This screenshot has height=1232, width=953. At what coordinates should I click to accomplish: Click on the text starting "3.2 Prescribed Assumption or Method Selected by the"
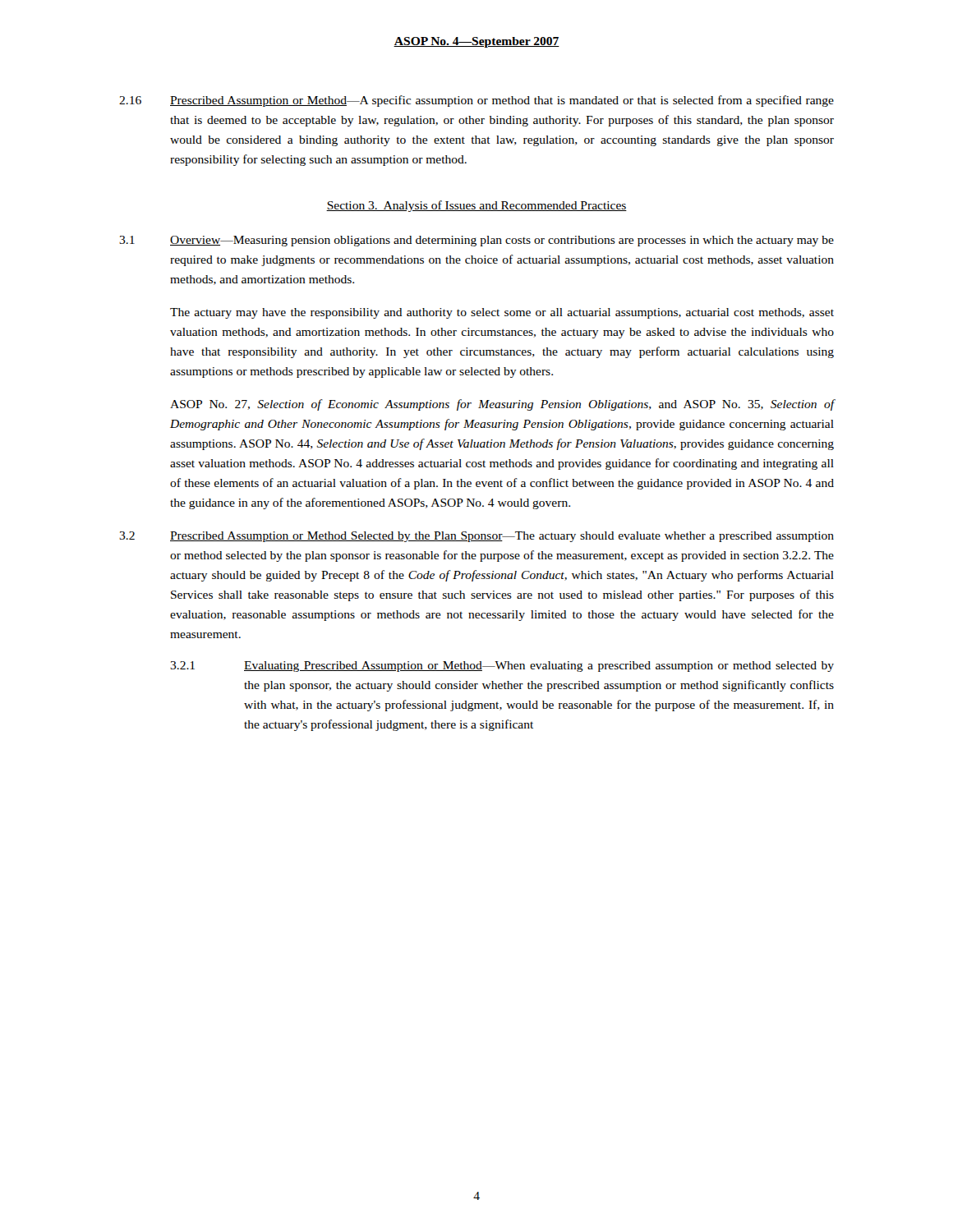476,537
